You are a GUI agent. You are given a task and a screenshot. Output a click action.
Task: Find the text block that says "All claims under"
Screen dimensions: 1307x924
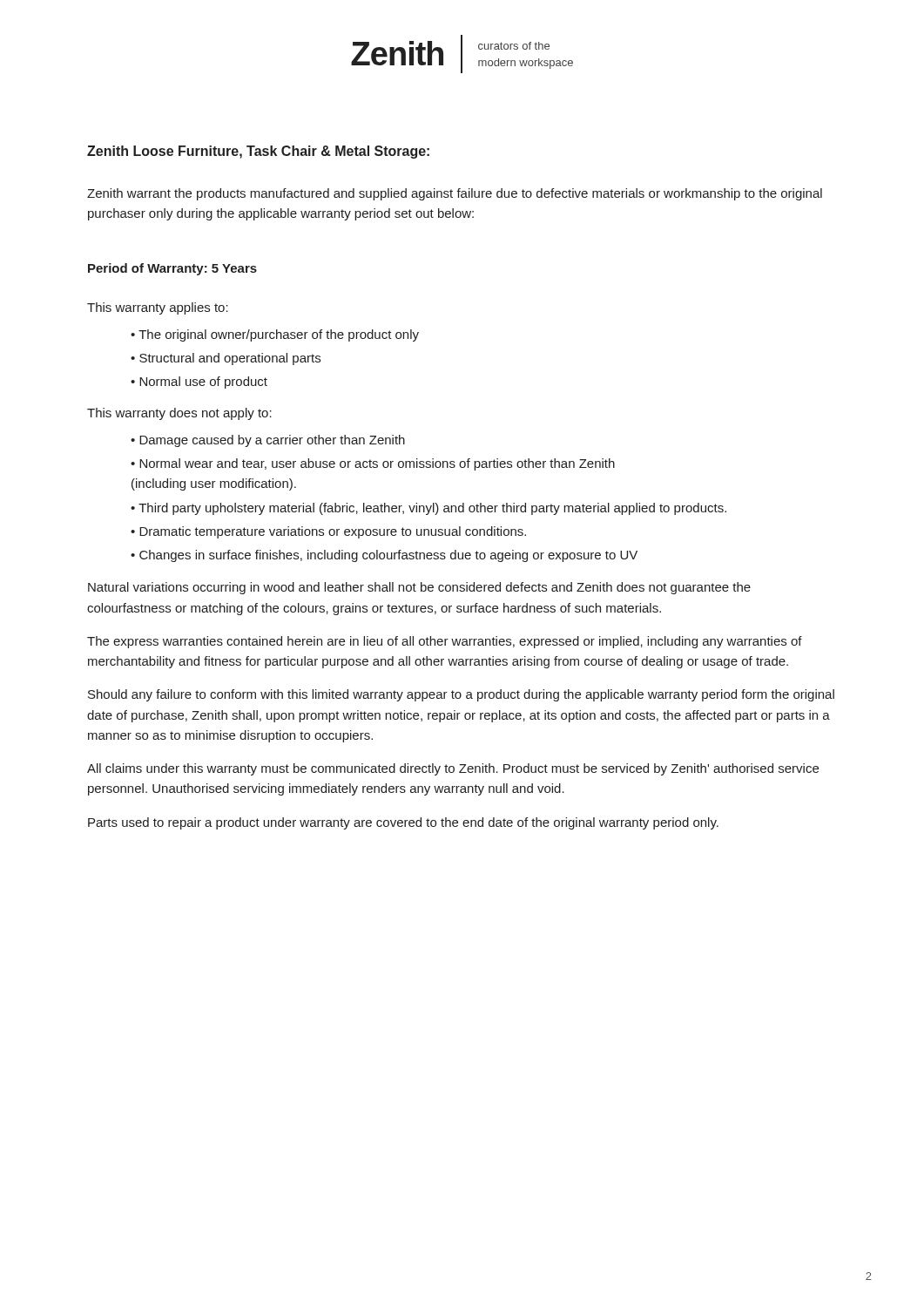462,778
